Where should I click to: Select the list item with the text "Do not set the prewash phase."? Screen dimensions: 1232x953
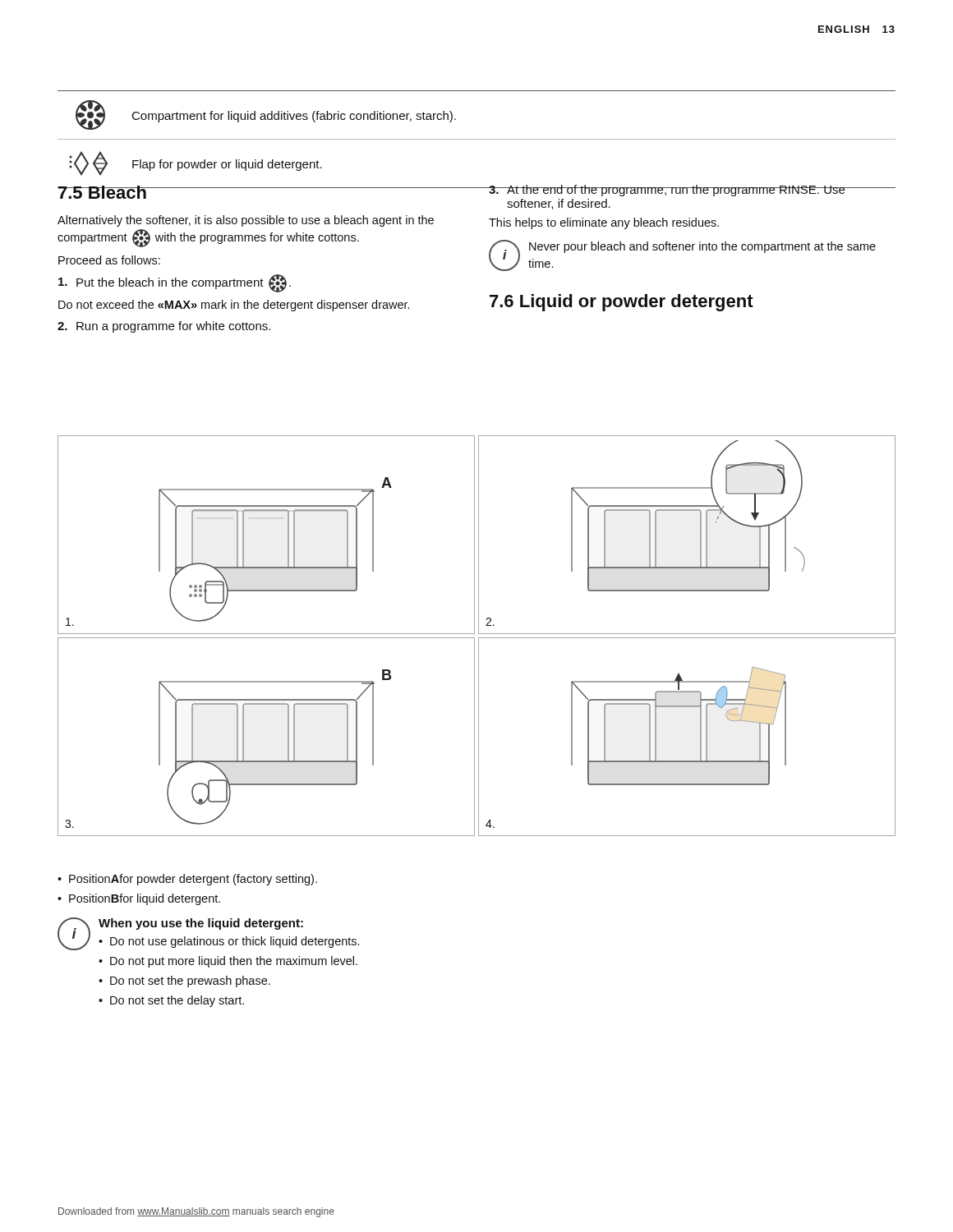tap(190, 981)
